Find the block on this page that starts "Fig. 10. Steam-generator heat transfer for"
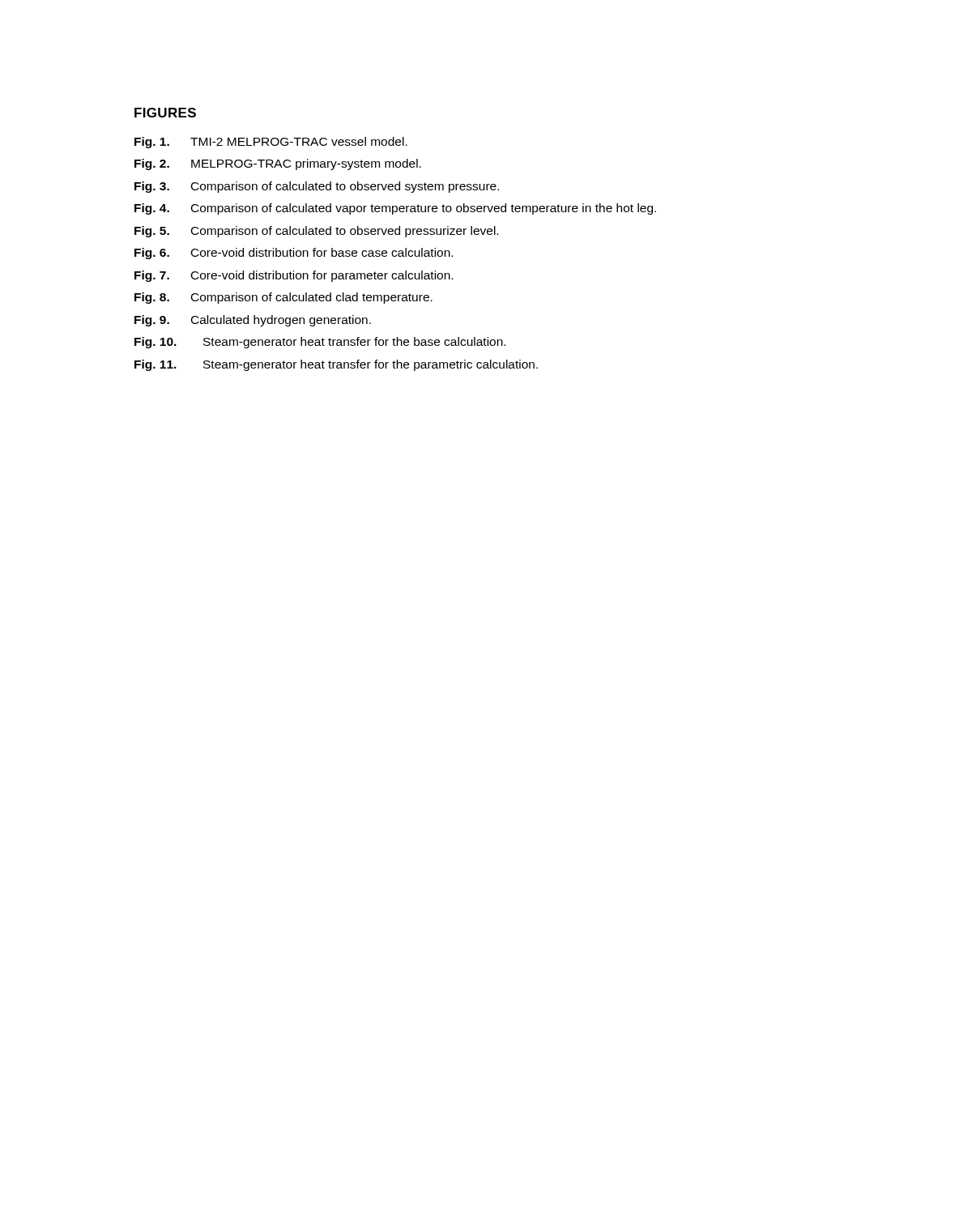 [x=500, y=342]
